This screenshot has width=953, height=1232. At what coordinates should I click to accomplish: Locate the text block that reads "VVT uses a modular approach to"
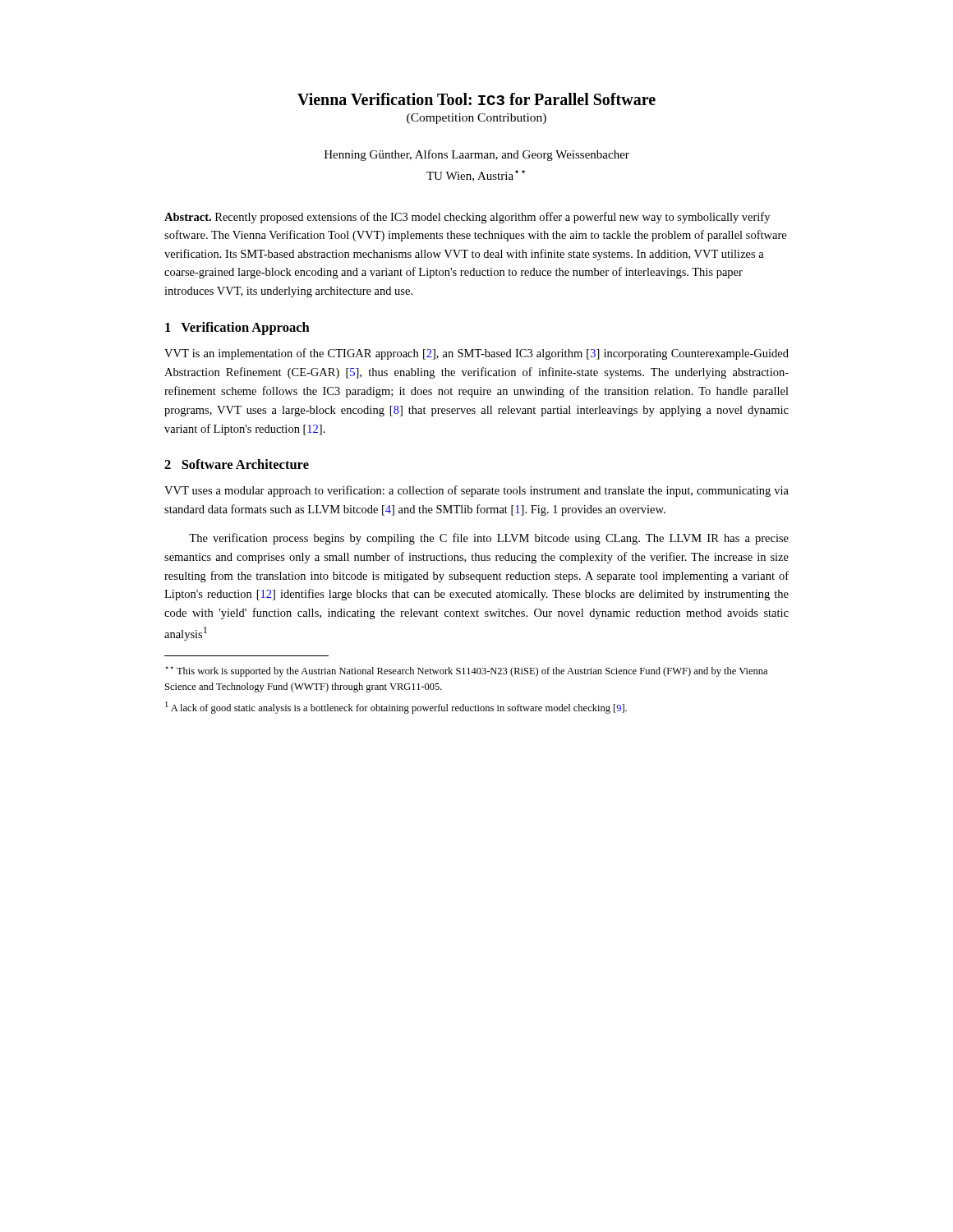point(476,500)
